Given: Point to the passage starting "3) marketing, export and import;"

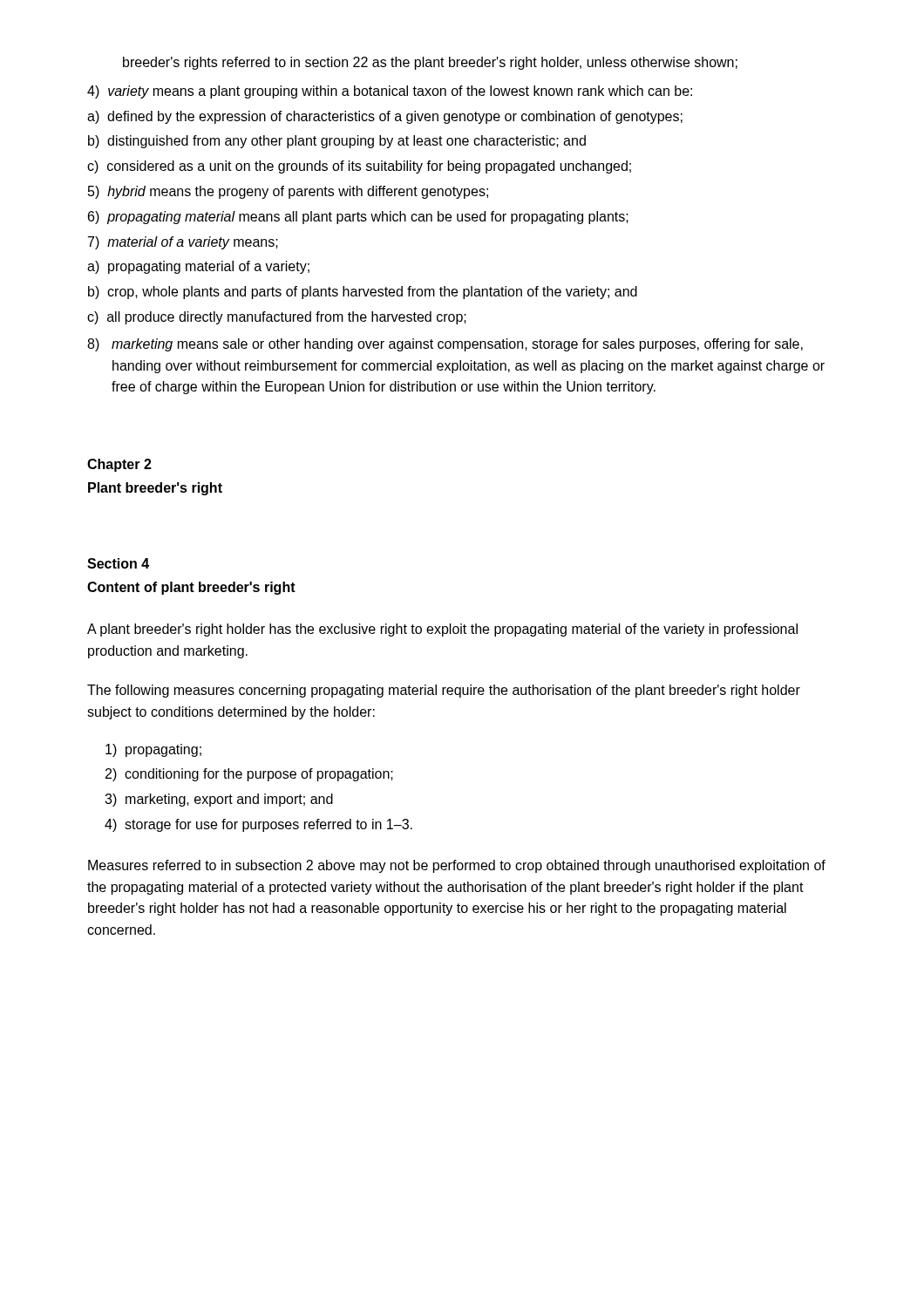Looking at the screenshot, I should (219, 799).
